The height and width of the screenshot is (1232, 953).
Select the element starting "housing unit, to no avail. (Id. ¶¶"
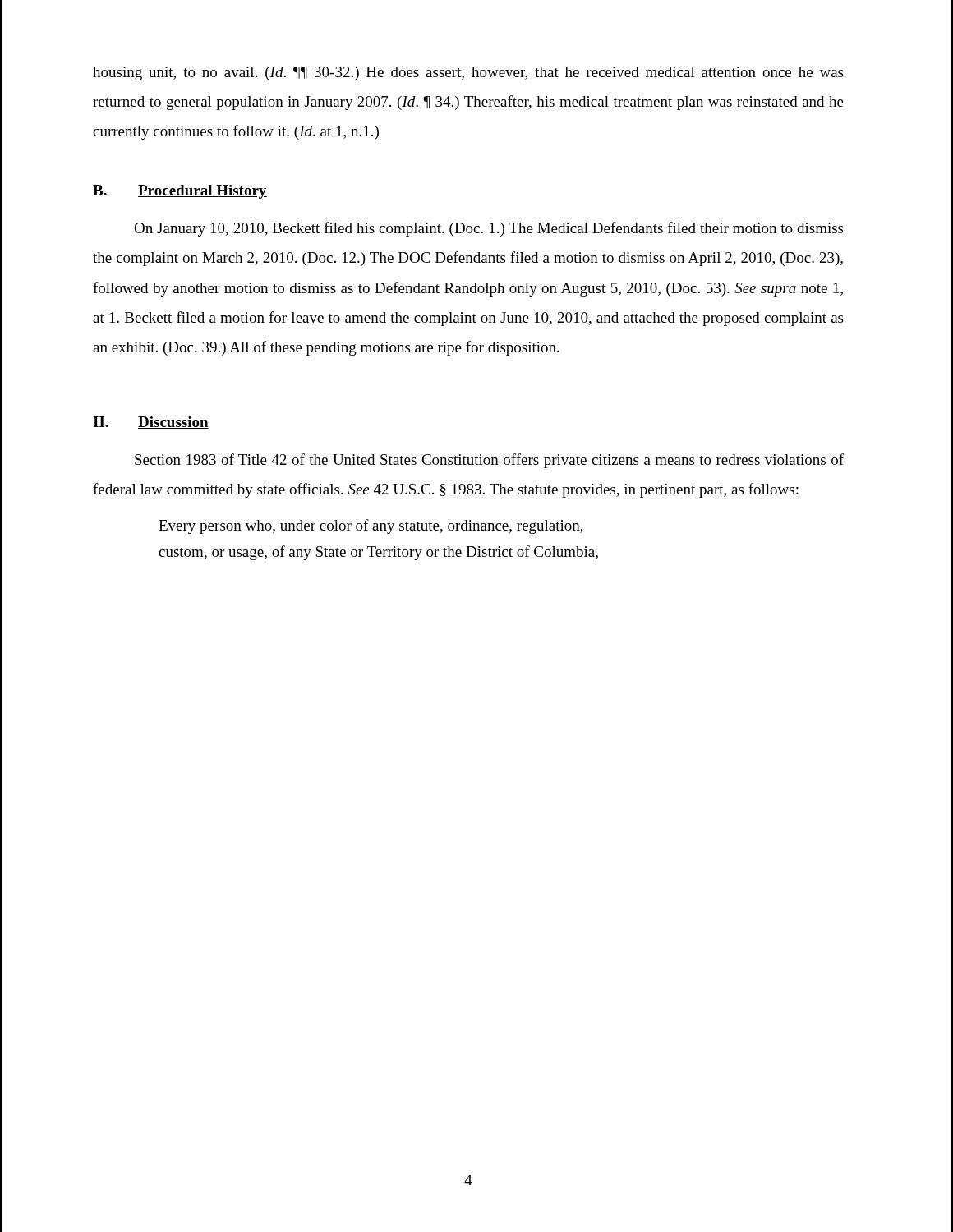point(468,102)
